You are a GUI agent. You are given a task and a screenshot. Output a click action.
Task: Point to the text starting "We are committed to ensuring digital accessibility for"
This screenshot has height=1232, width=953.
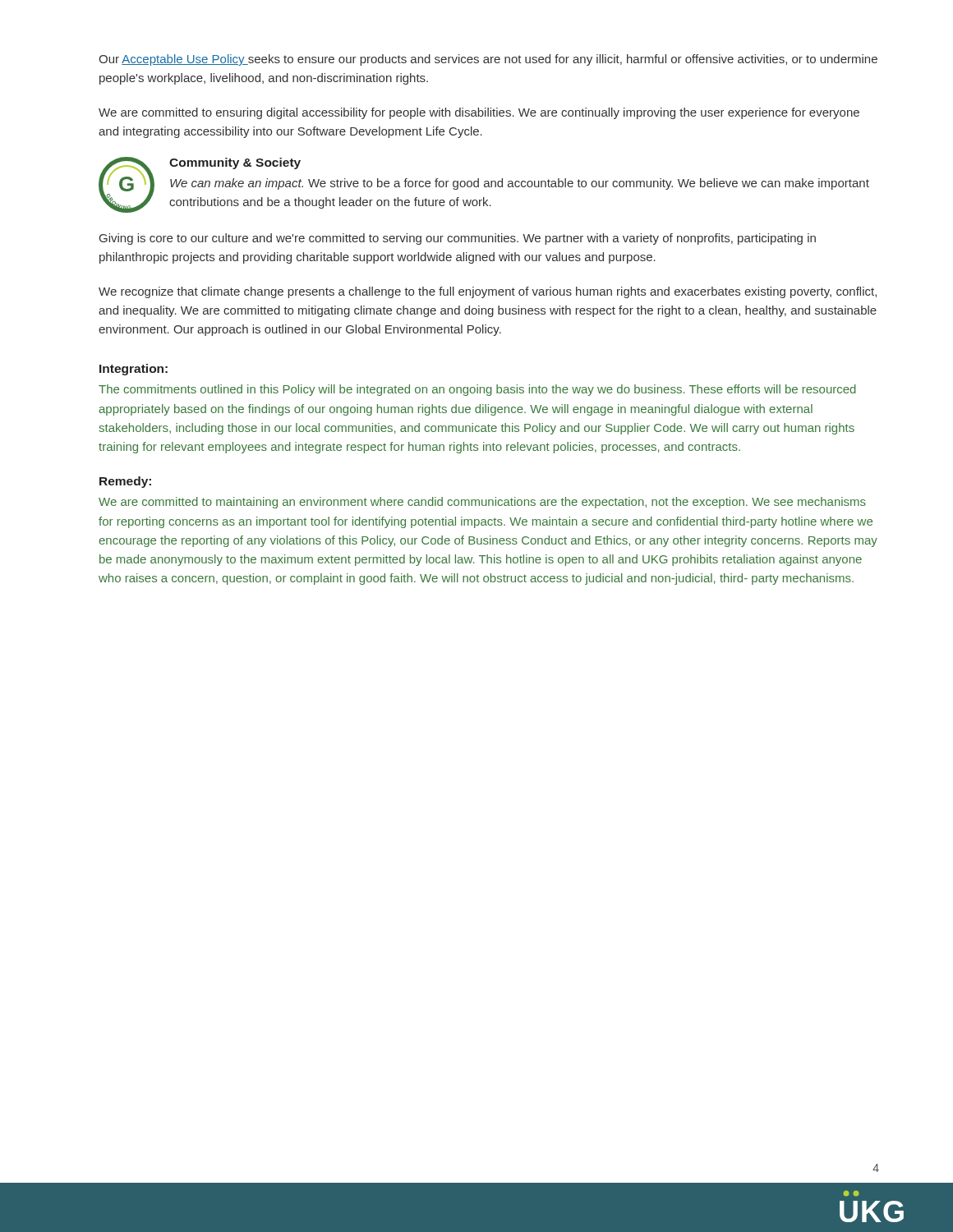tap(479, 121)
